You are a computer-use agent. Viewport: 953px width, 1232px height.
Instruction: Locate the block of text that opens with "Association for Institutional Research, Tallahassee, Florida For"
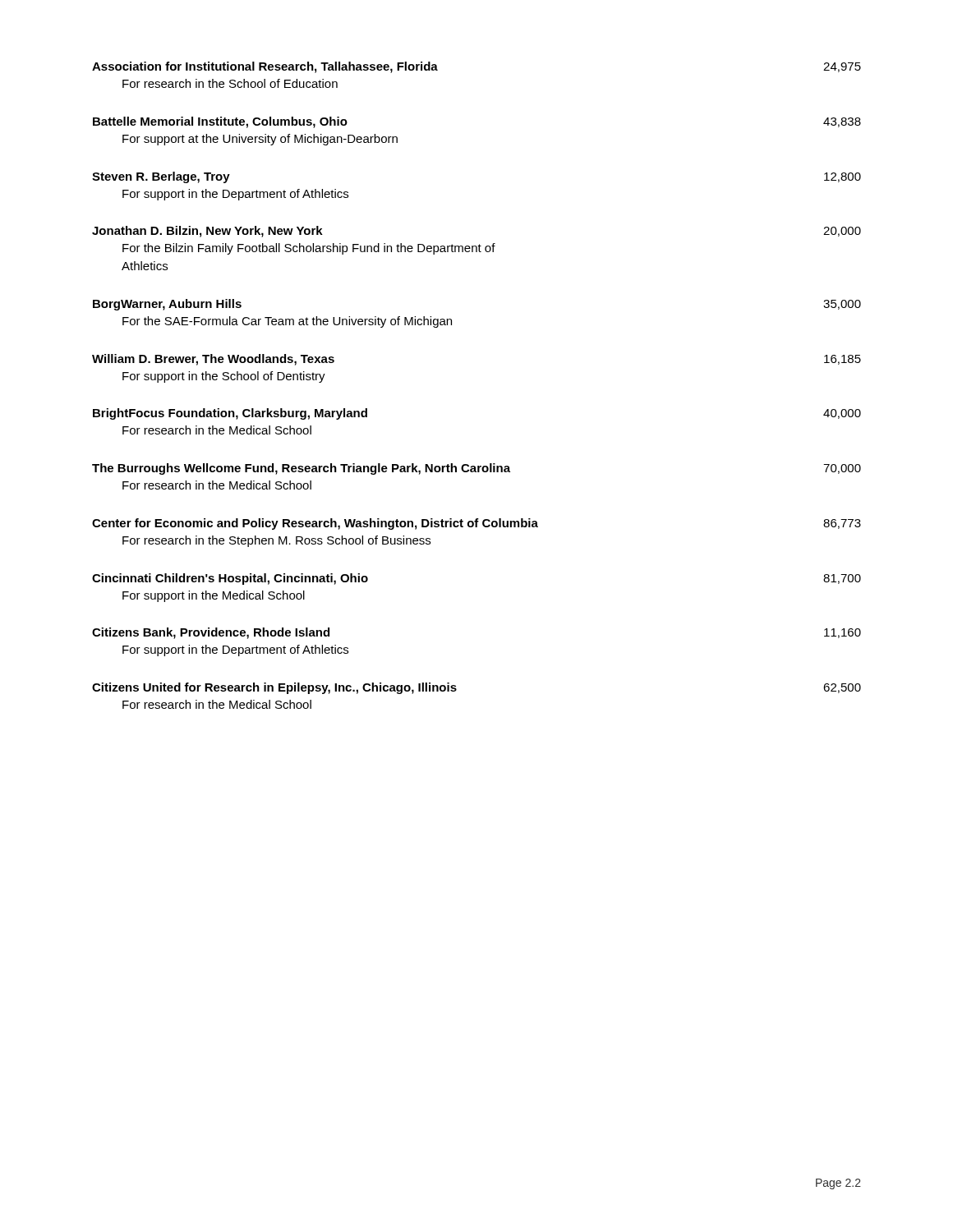point(262,67)
